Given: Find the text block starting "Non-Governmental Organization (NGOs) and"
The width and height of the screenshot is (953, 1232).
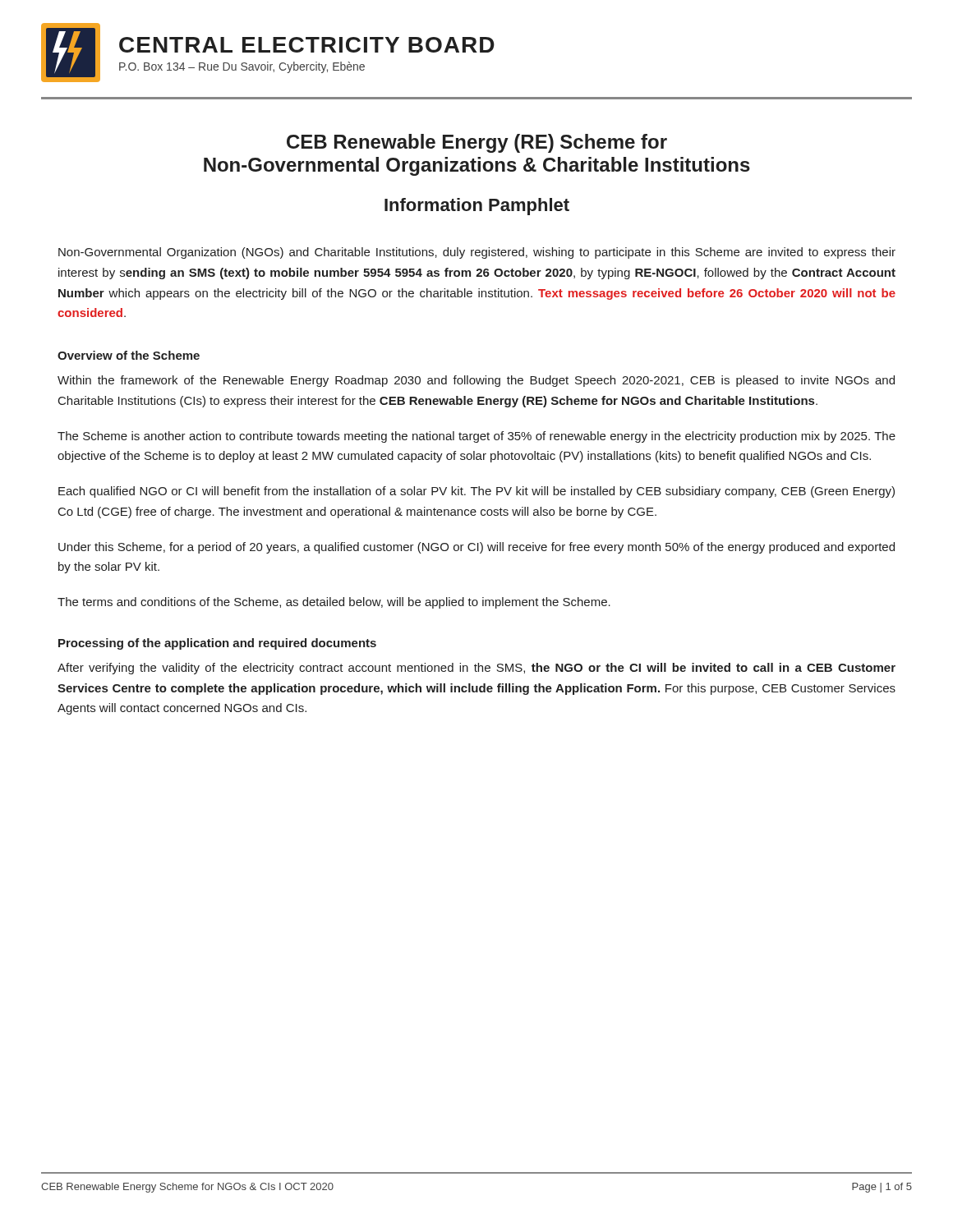Looking at the screenshot, I should pyautogui.click(x=476, y=282).
